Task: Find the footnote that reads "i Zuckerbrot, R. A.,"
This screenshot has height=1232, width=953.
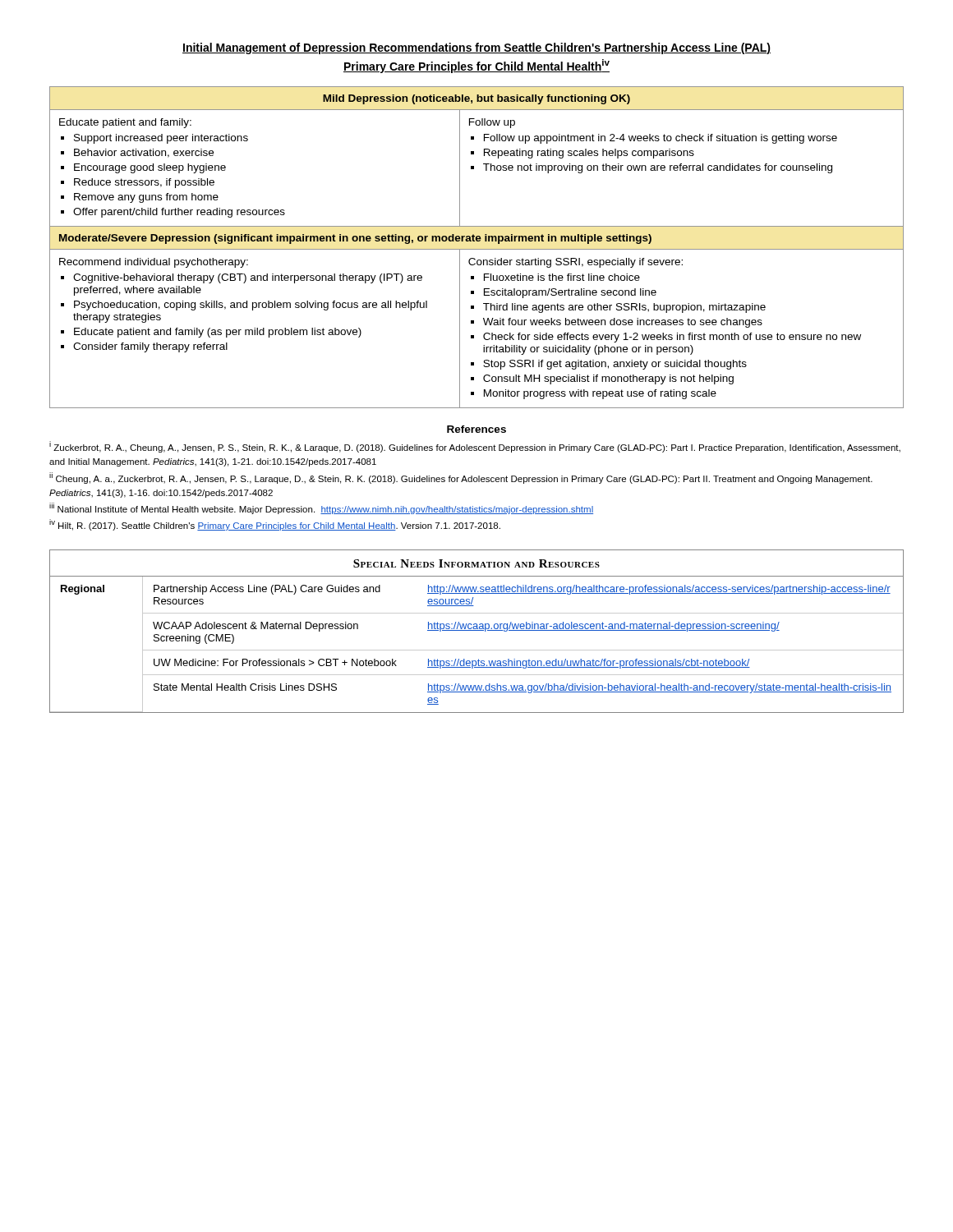Action: coord(476,454)
